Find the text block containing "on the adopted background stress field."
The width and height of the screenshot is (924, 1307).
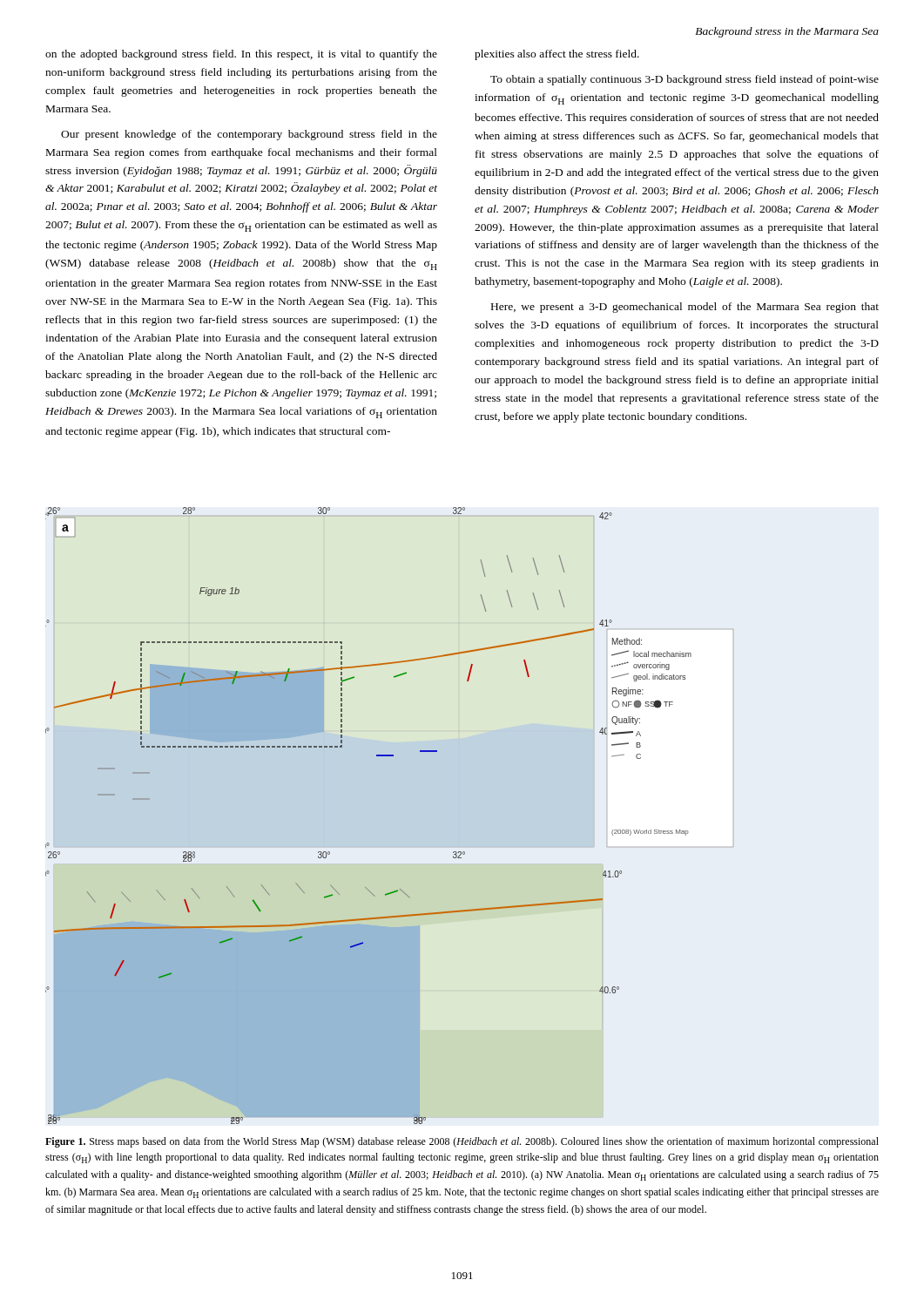coord(241,243)
